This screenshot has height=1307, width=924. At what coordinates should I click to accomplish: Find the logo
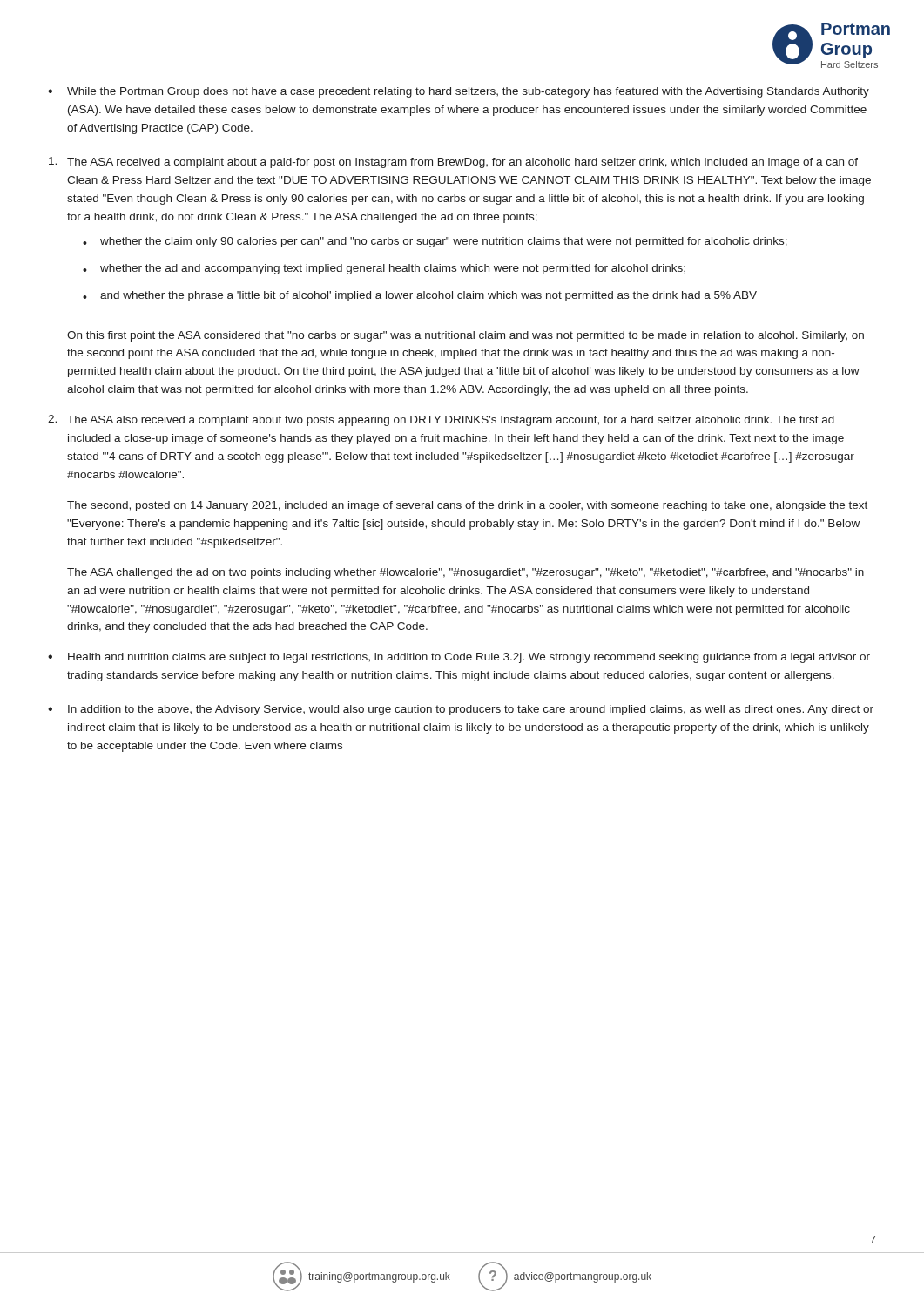(x=831, y=45)
